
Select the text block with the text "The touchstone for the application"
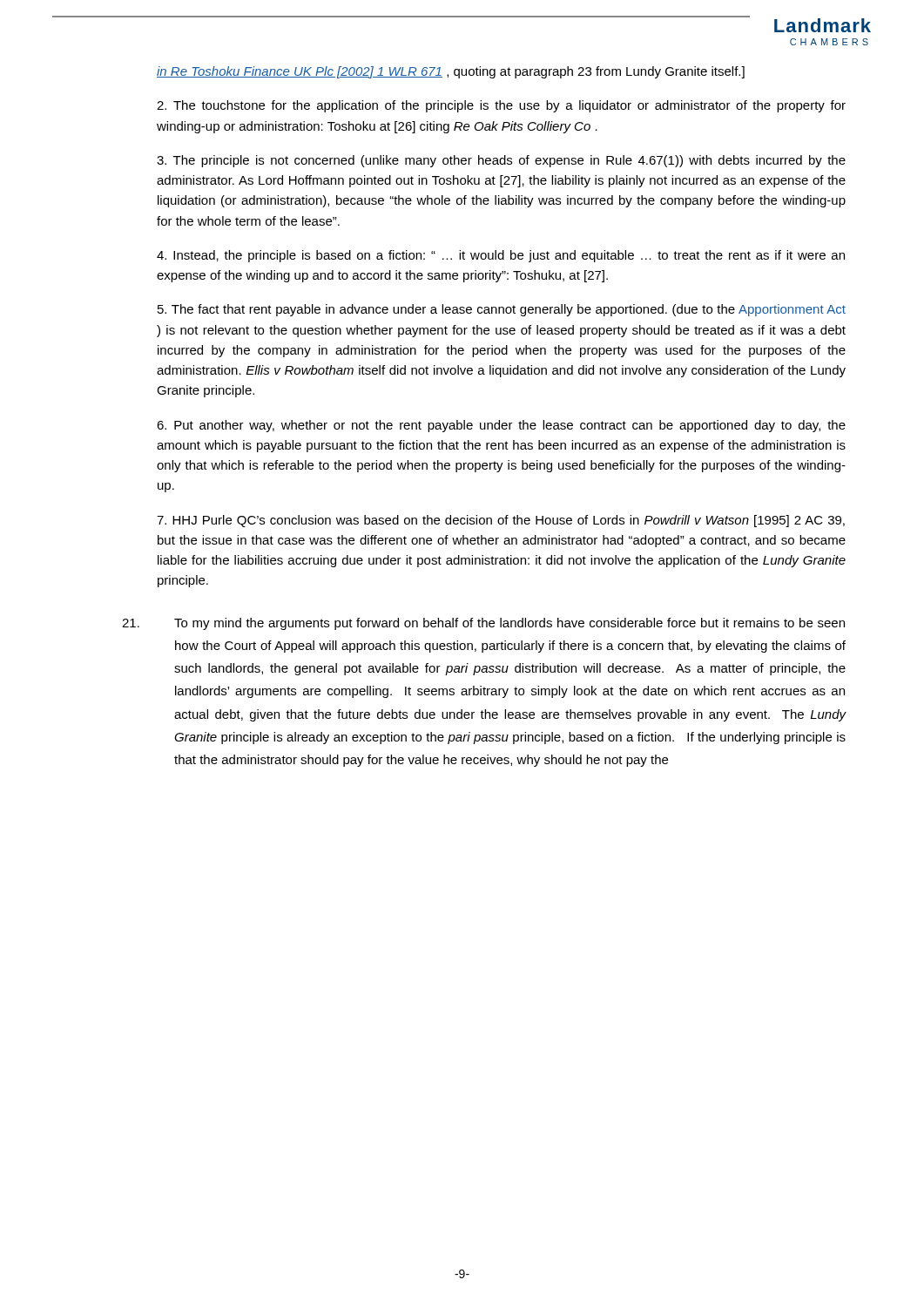click(501, 115)
